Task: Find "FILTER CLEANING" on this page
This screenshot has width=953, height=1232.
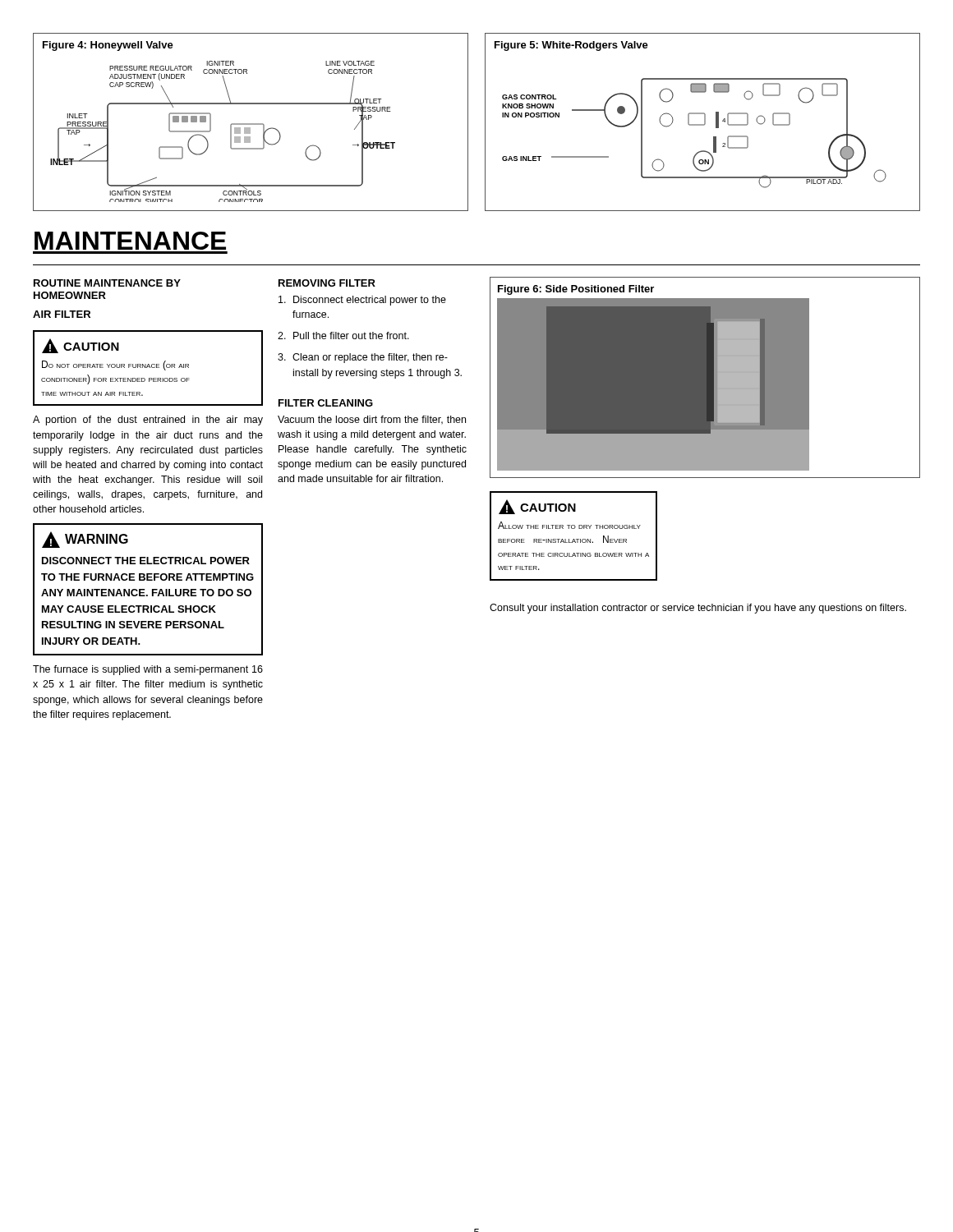Action: pyautogui.click(x=325, y=403)
